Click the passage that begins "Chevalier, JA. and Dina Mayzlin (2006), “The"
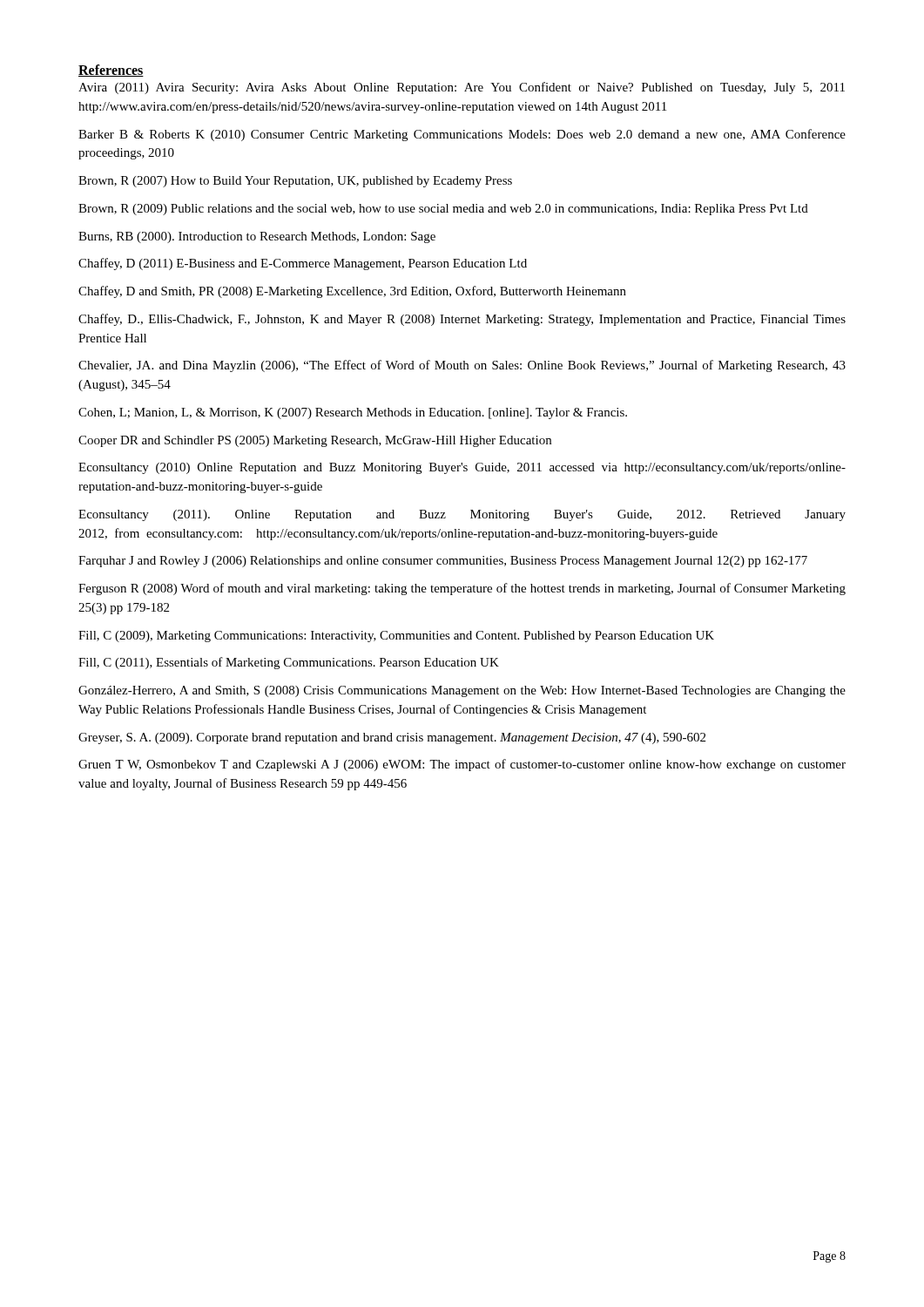Viewport: 924px width, 1307px height. [462, 375]
